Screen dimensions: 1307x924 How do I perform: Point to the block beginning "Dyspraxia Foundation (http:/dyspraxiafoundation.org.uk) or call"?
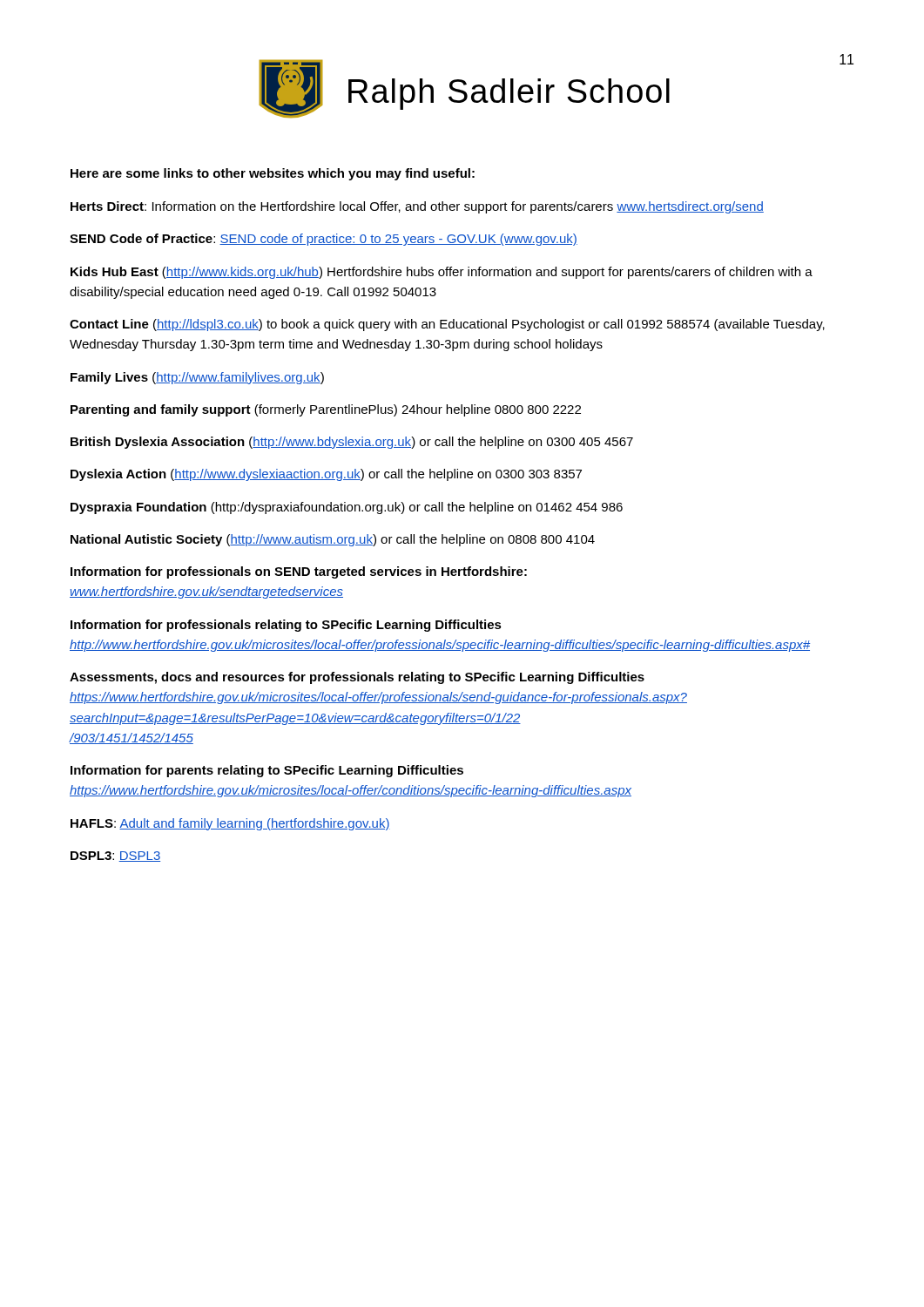346,506
